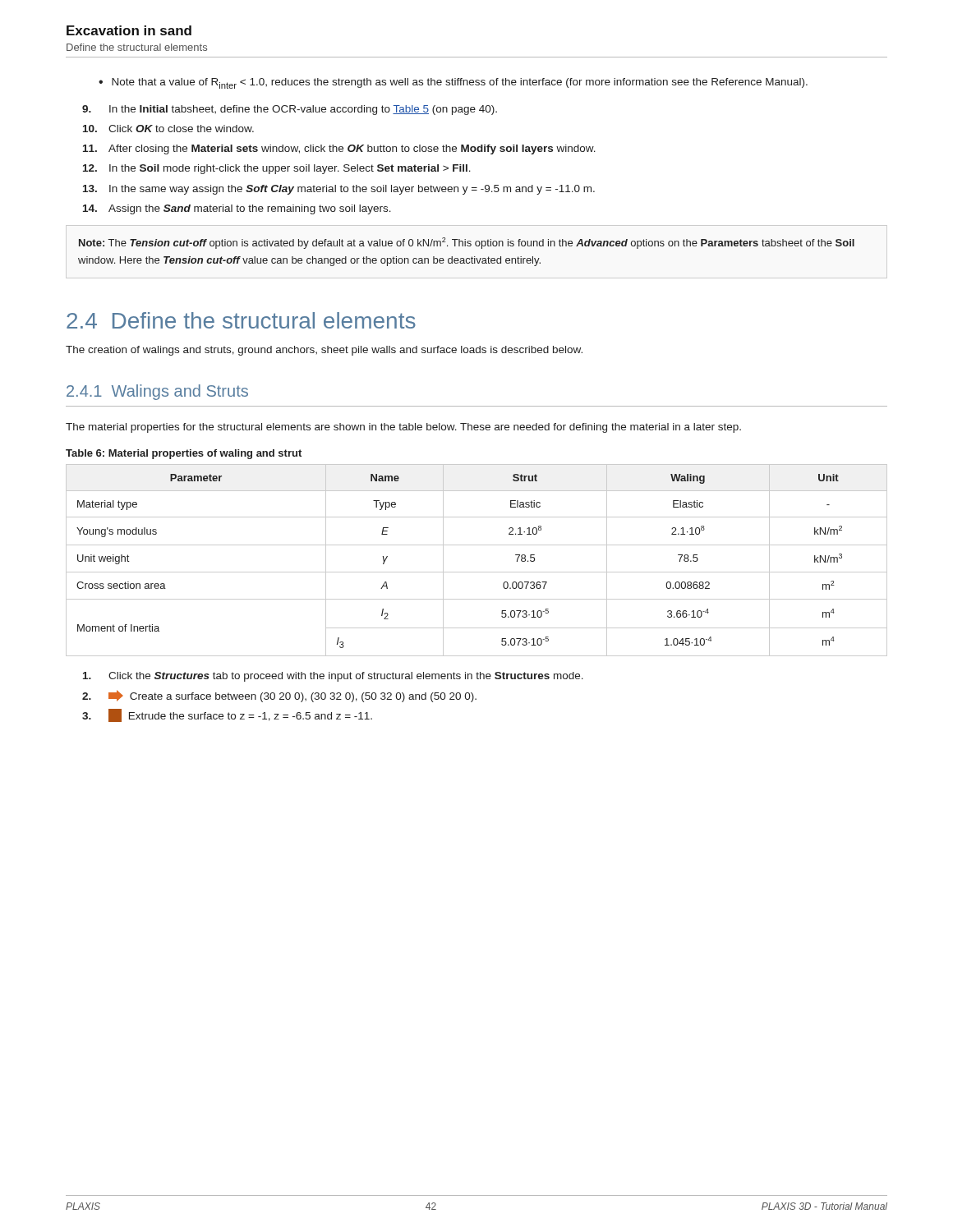Image resolution: width=953 pixels, height=1232 pixels.
Task: Navigate to the element starting "12. In the Soil mode right-click the"
Action: click(x=277, y=169)
